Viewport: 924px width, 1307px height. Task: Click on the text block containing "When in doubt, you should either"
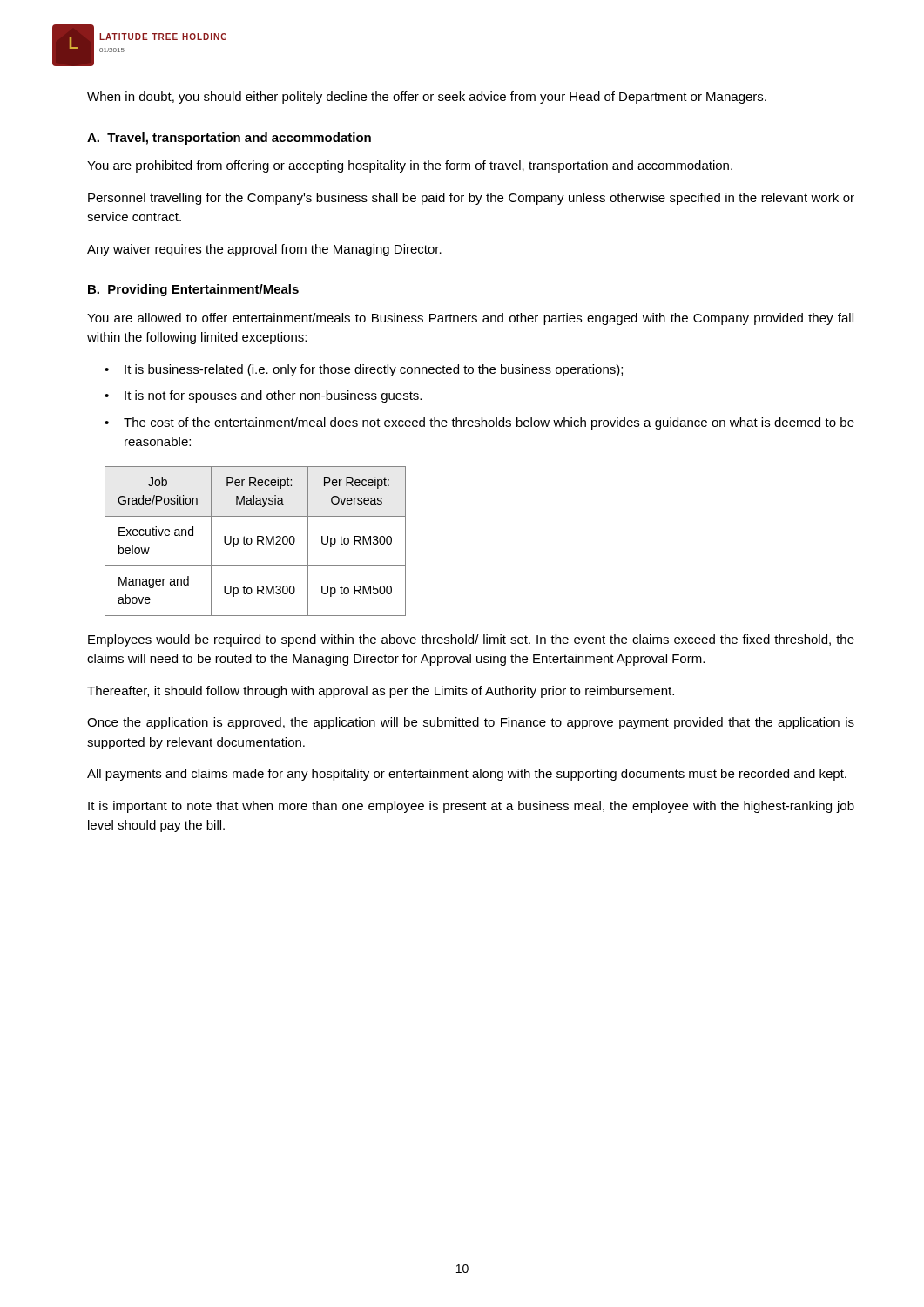[x=427, y=96]
